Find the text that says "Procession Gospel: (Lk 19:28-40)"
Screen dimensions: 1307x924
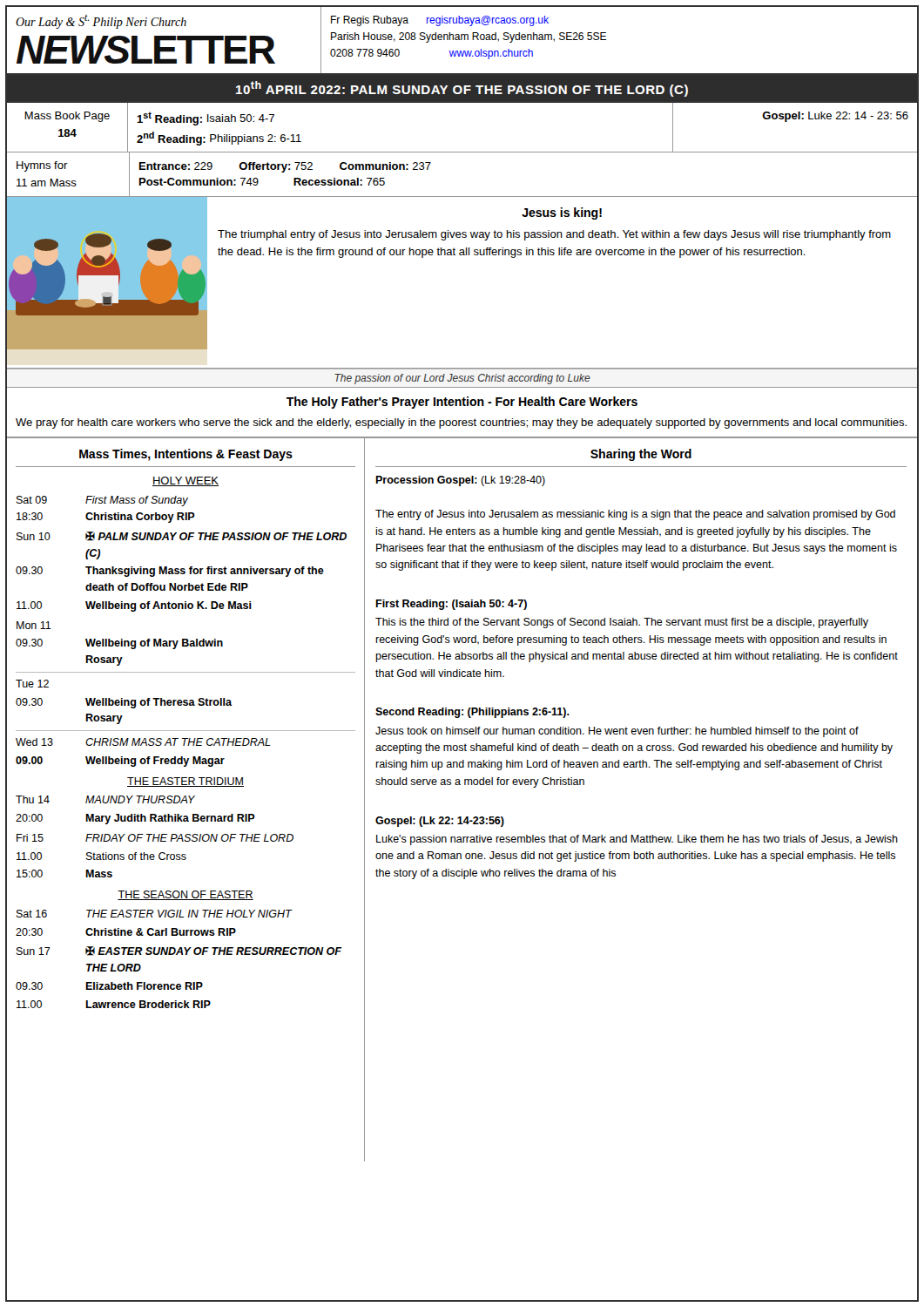coord(460,481)
